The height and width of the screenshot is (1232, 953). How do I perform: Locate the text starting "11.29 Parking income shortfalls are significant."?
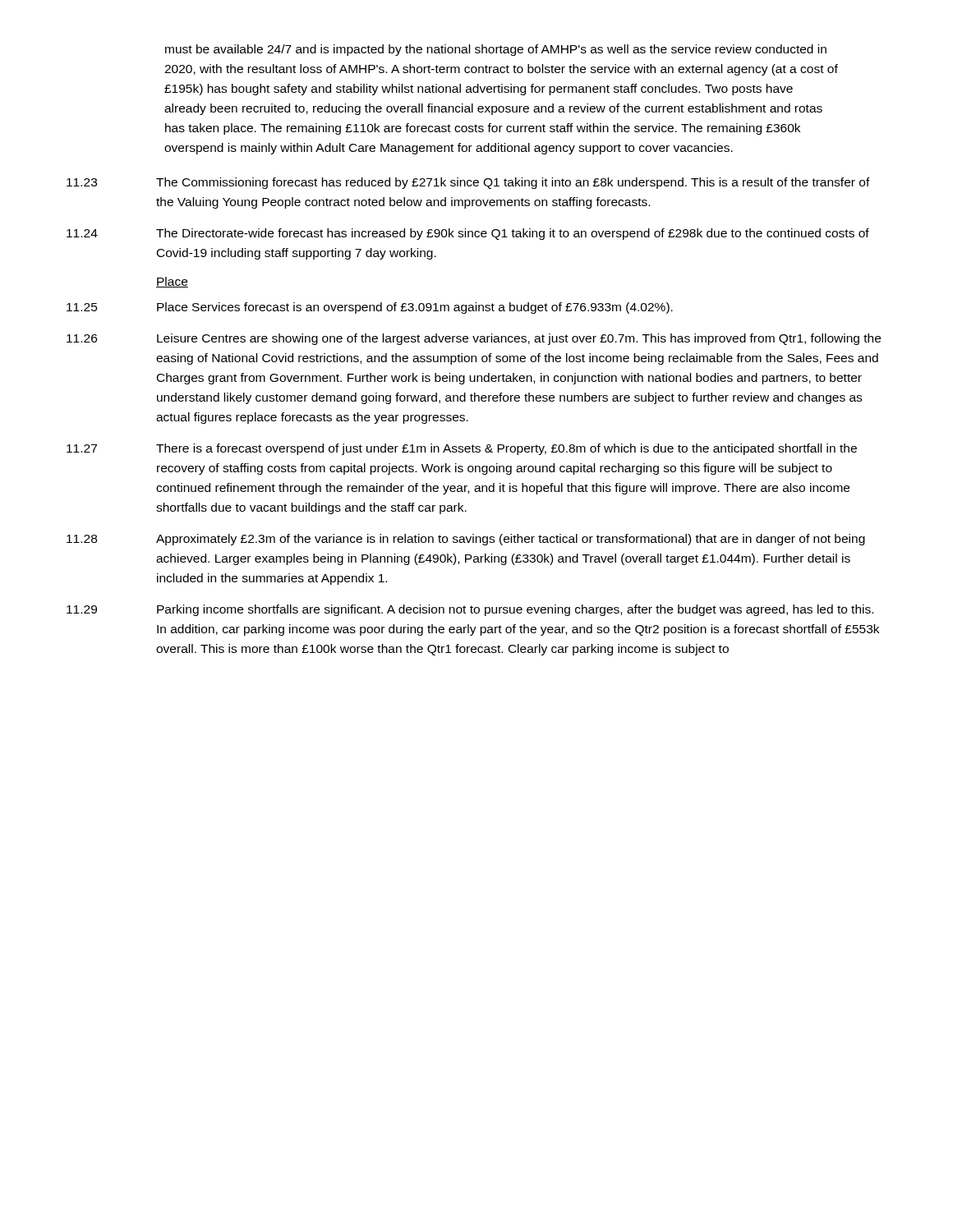[x=476, y=629]
